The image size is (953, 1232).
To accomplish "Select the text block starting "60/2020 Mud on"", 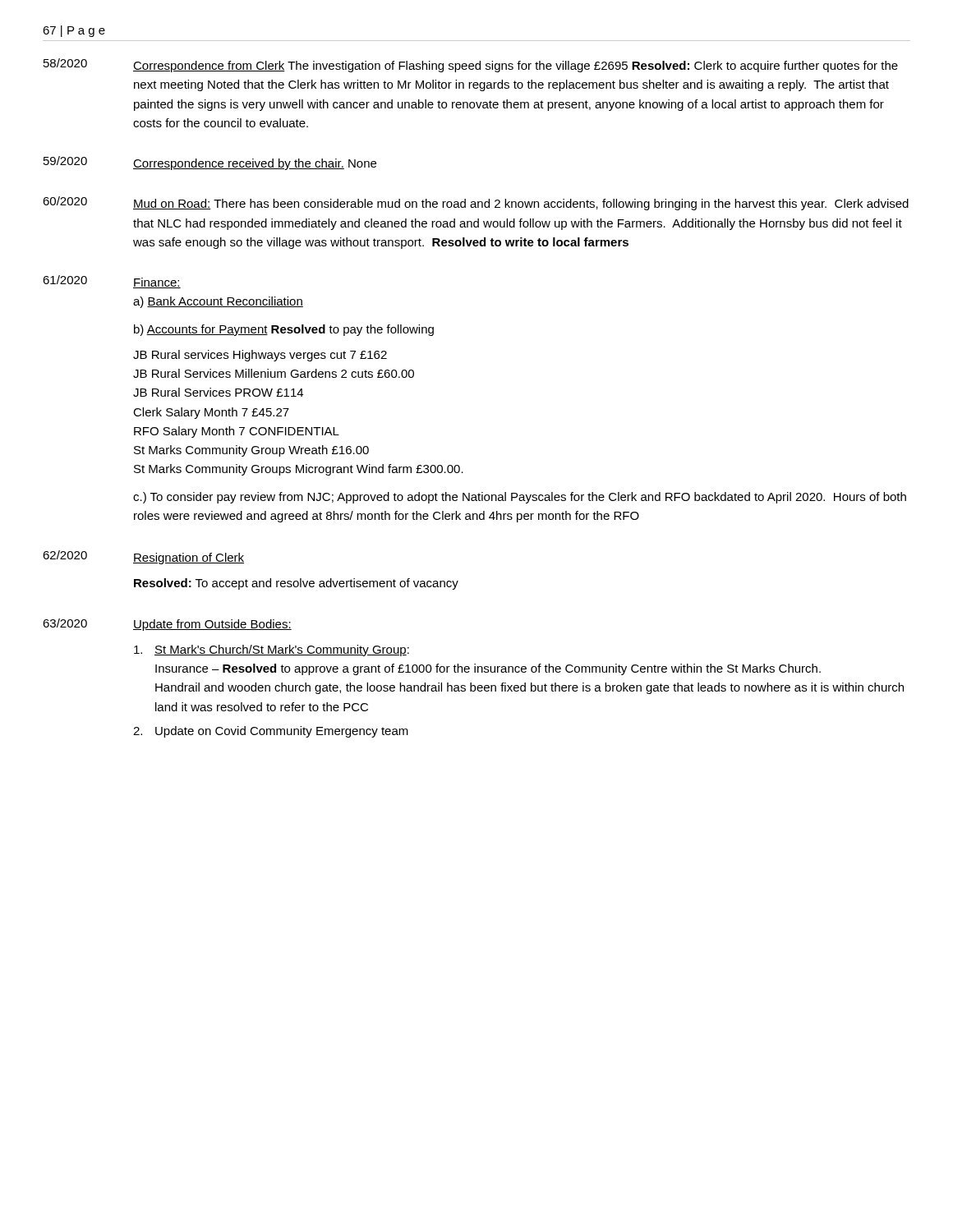I will pyautogui.click(x=476, y=226).
